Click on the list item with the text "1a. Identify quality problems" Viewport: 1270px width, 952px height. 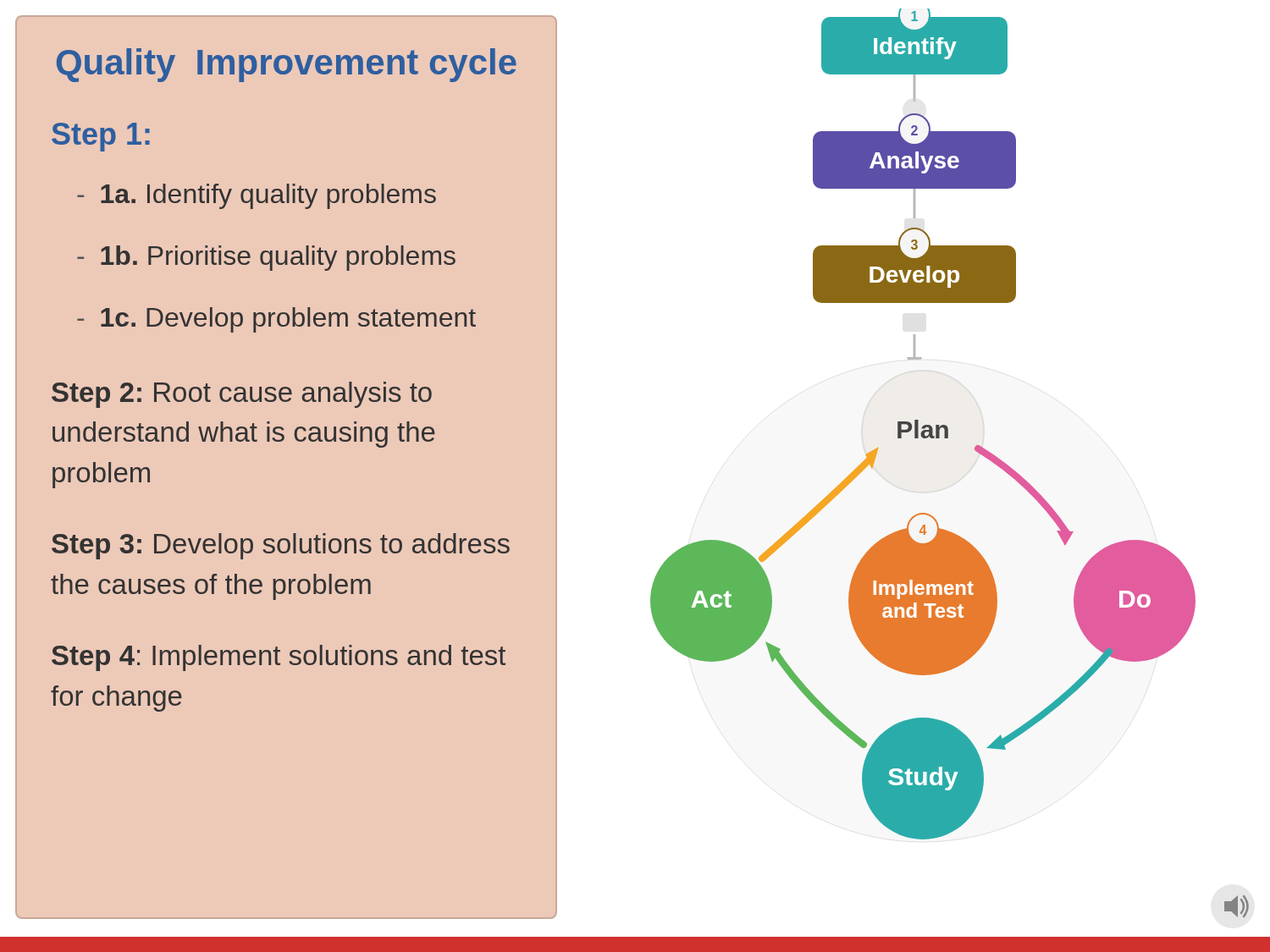point(257,194)
